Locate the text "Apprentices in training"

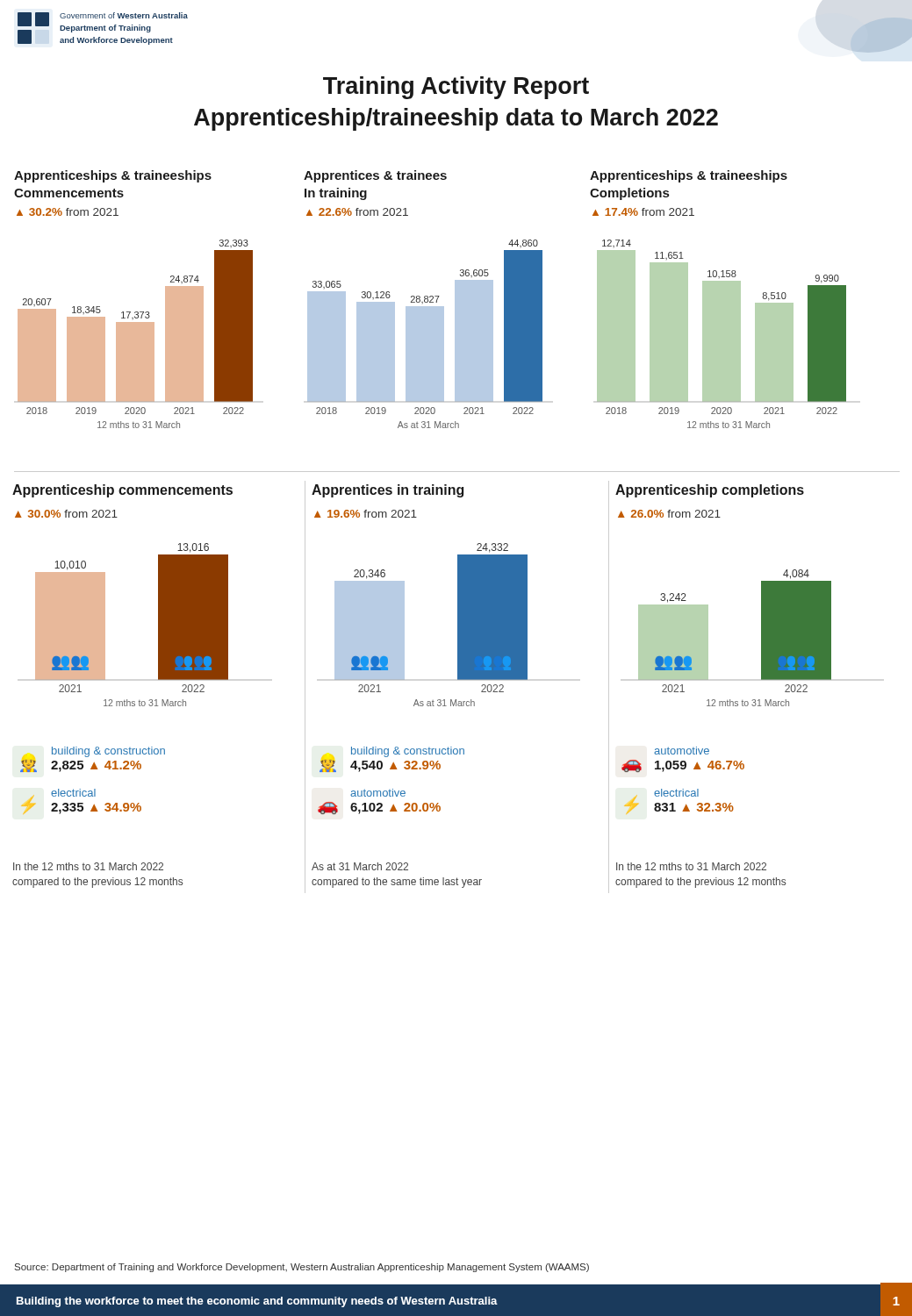[456, 490]
